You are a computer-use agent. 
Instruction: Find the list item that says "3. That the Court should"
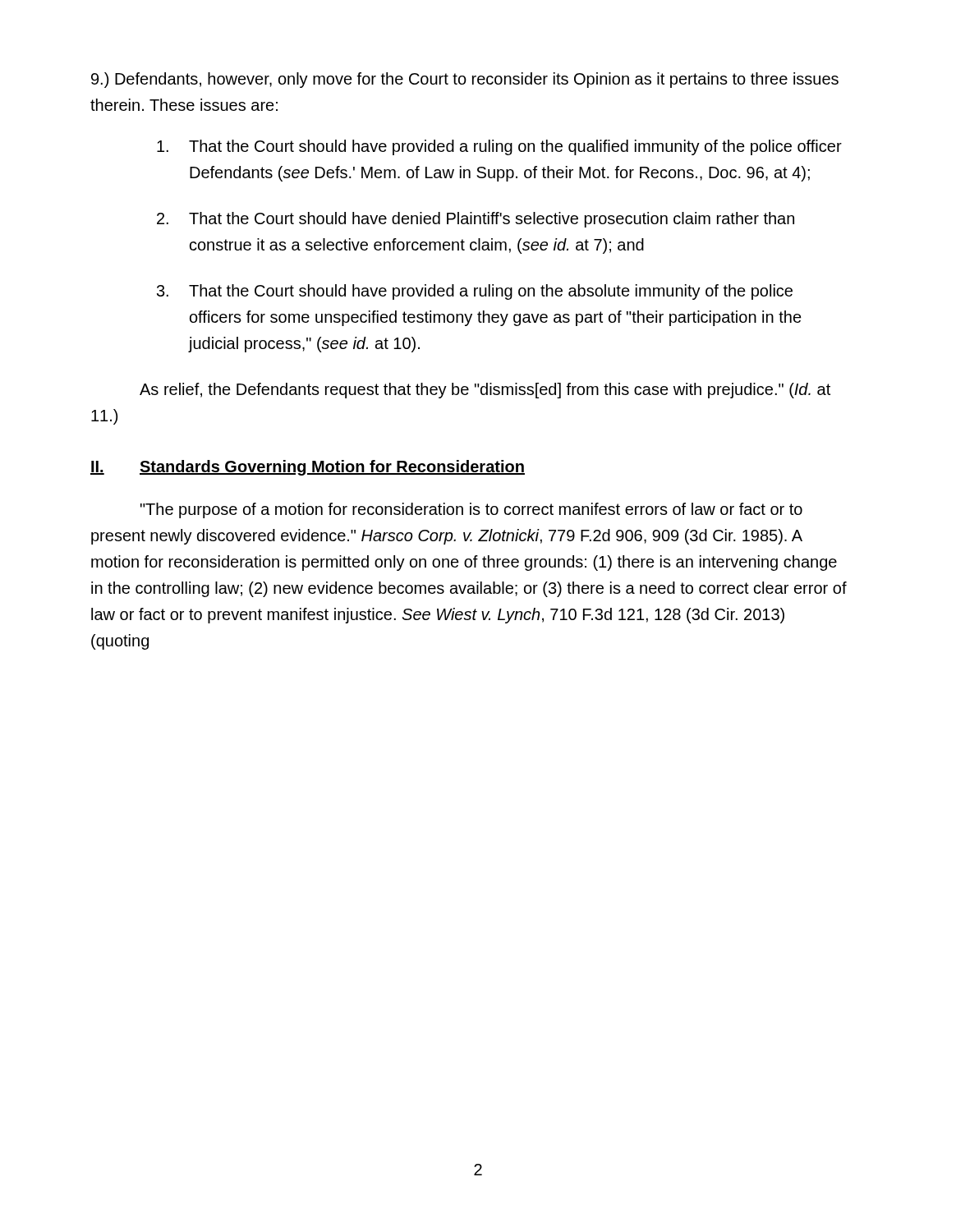503,317
